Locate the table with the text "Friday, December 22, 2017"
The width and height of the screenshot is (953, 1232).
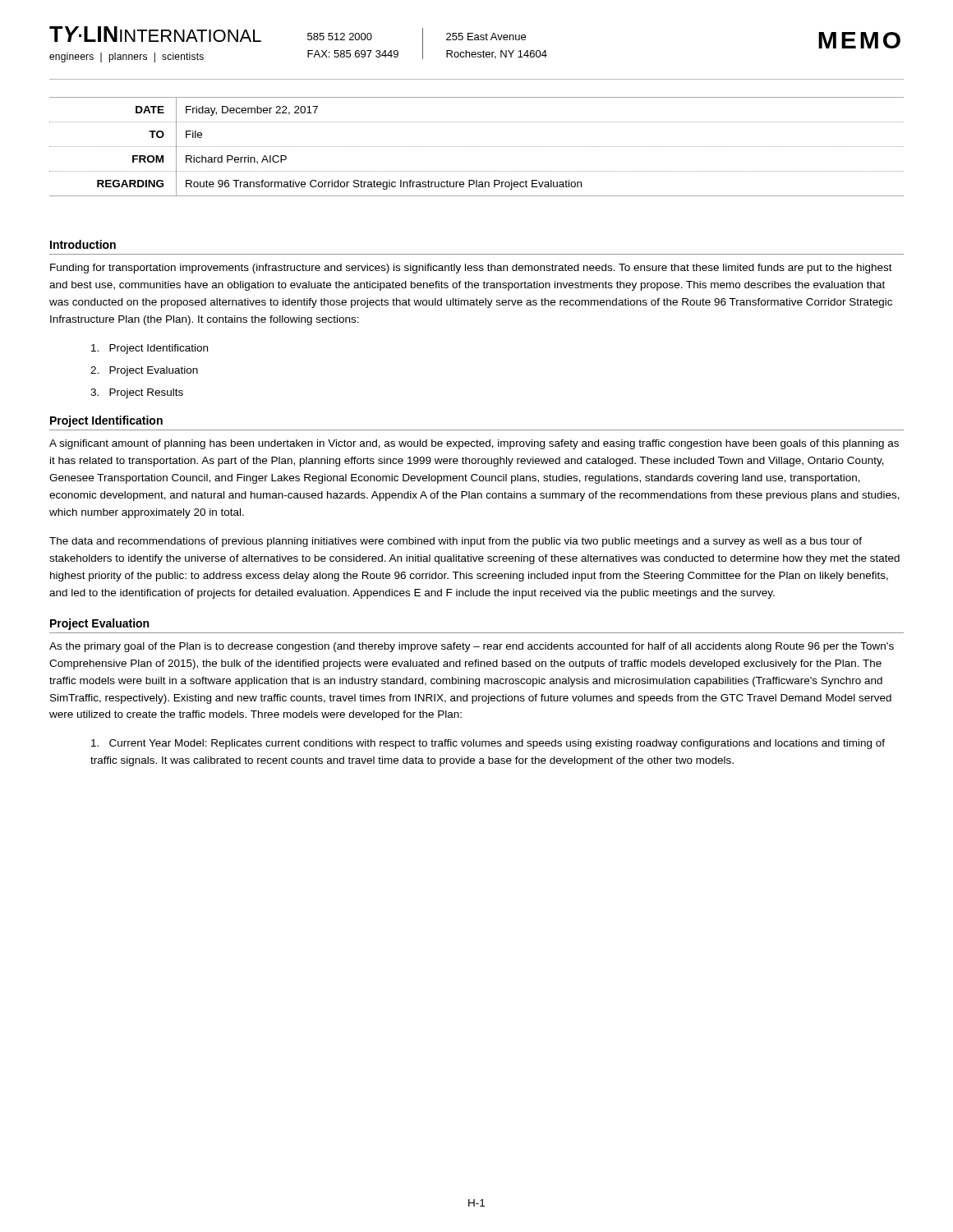click(476, 147)
